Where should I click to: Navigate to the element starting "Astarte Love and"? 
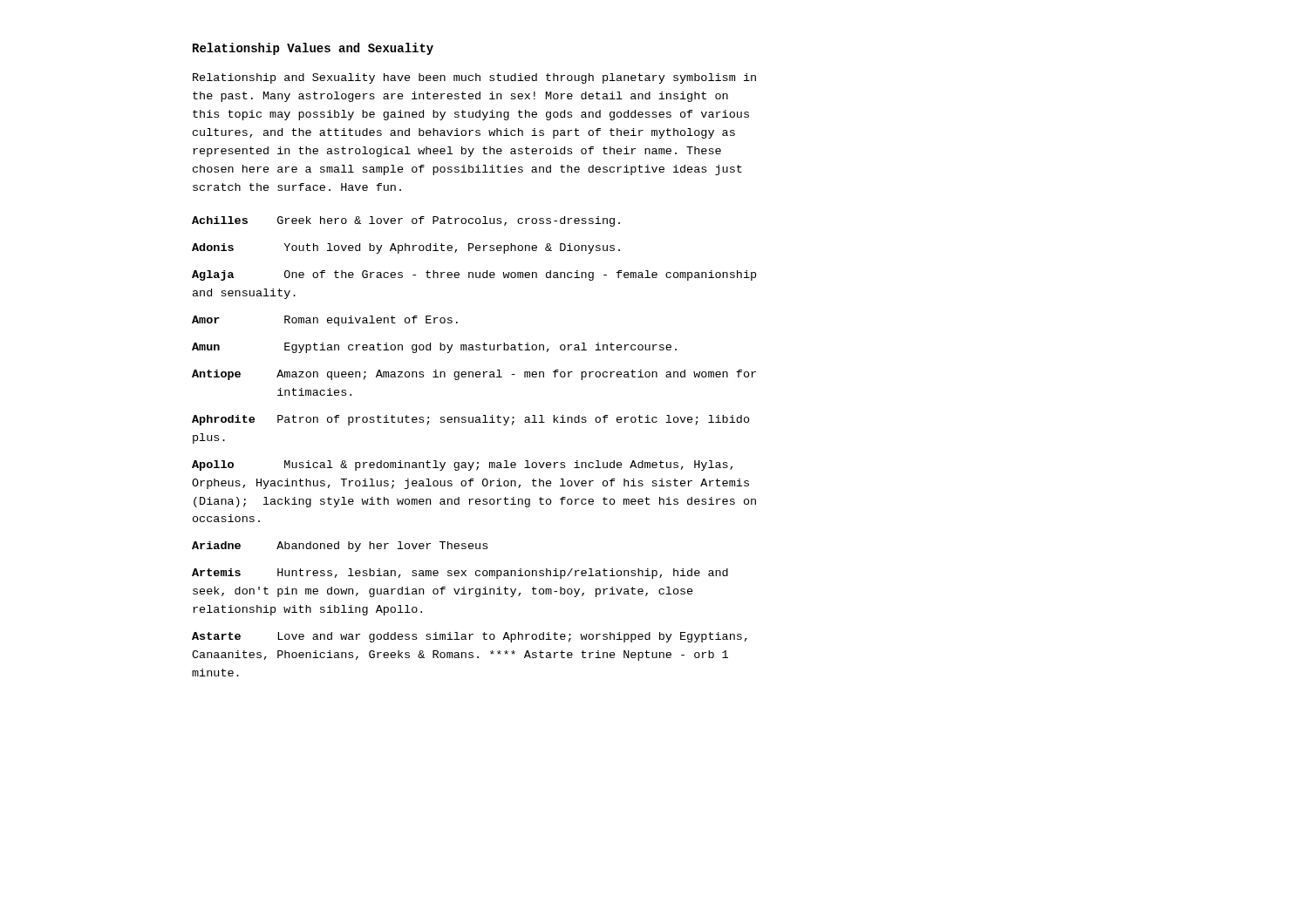(471, 655)
